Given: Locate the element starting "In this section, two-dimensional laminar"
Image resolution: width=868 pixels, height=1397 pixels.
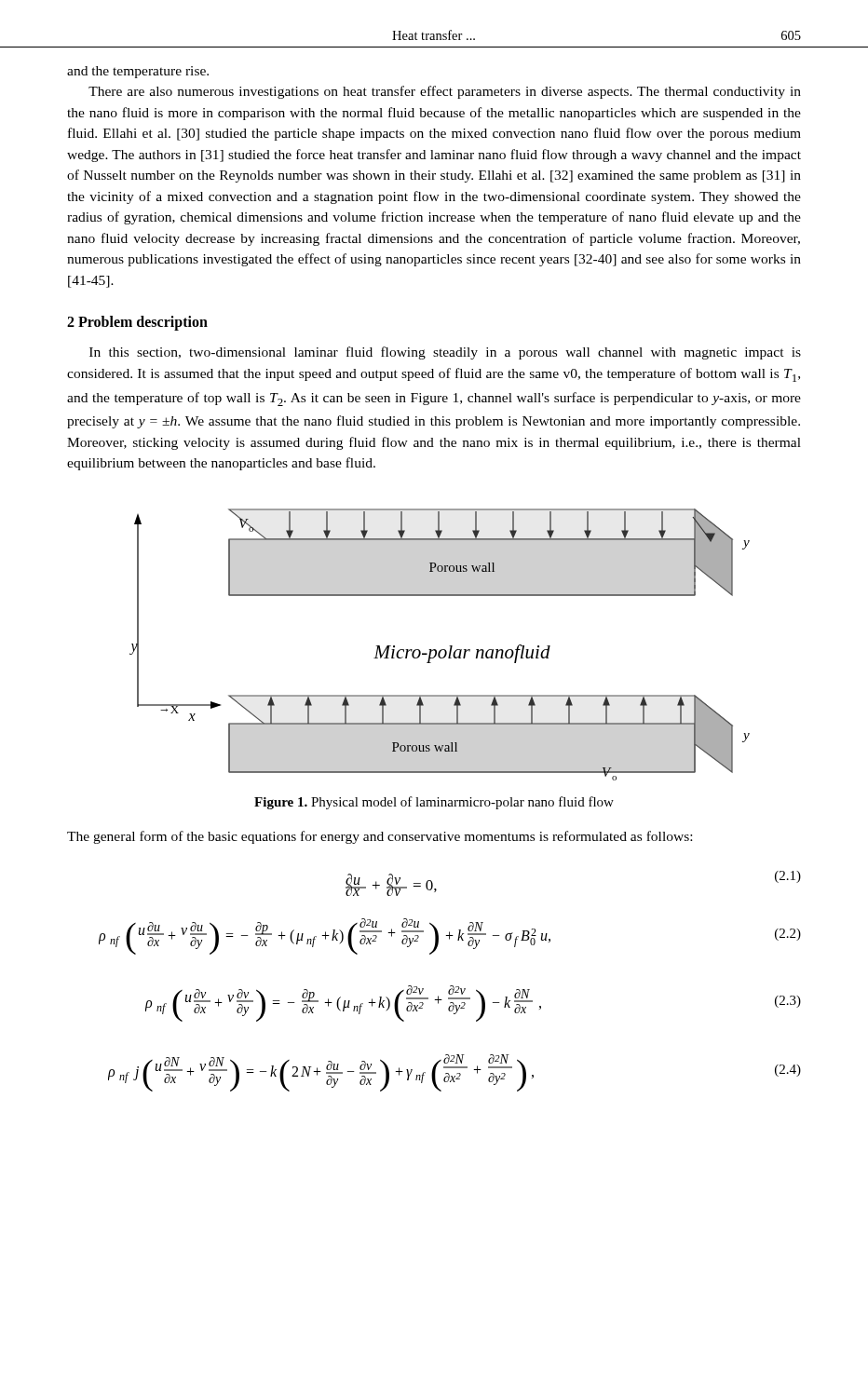Looking at the screenshot, I should click(x=434, y=408).
